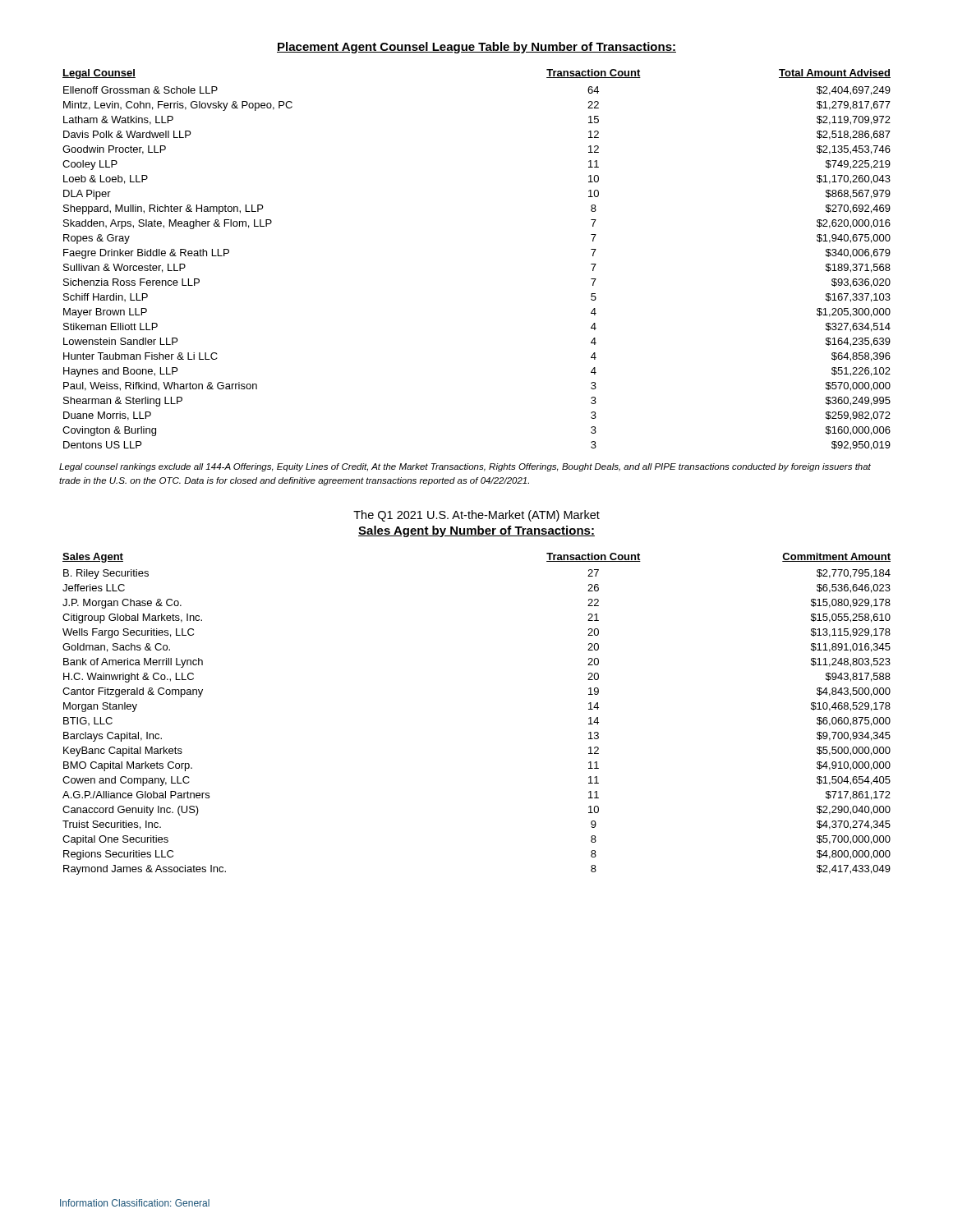The height and width of the screenshot is (1232, 953).
Task: Select the region starting "Placement Agent Counsel League Table by"
Action: click(x=476, y=46)
